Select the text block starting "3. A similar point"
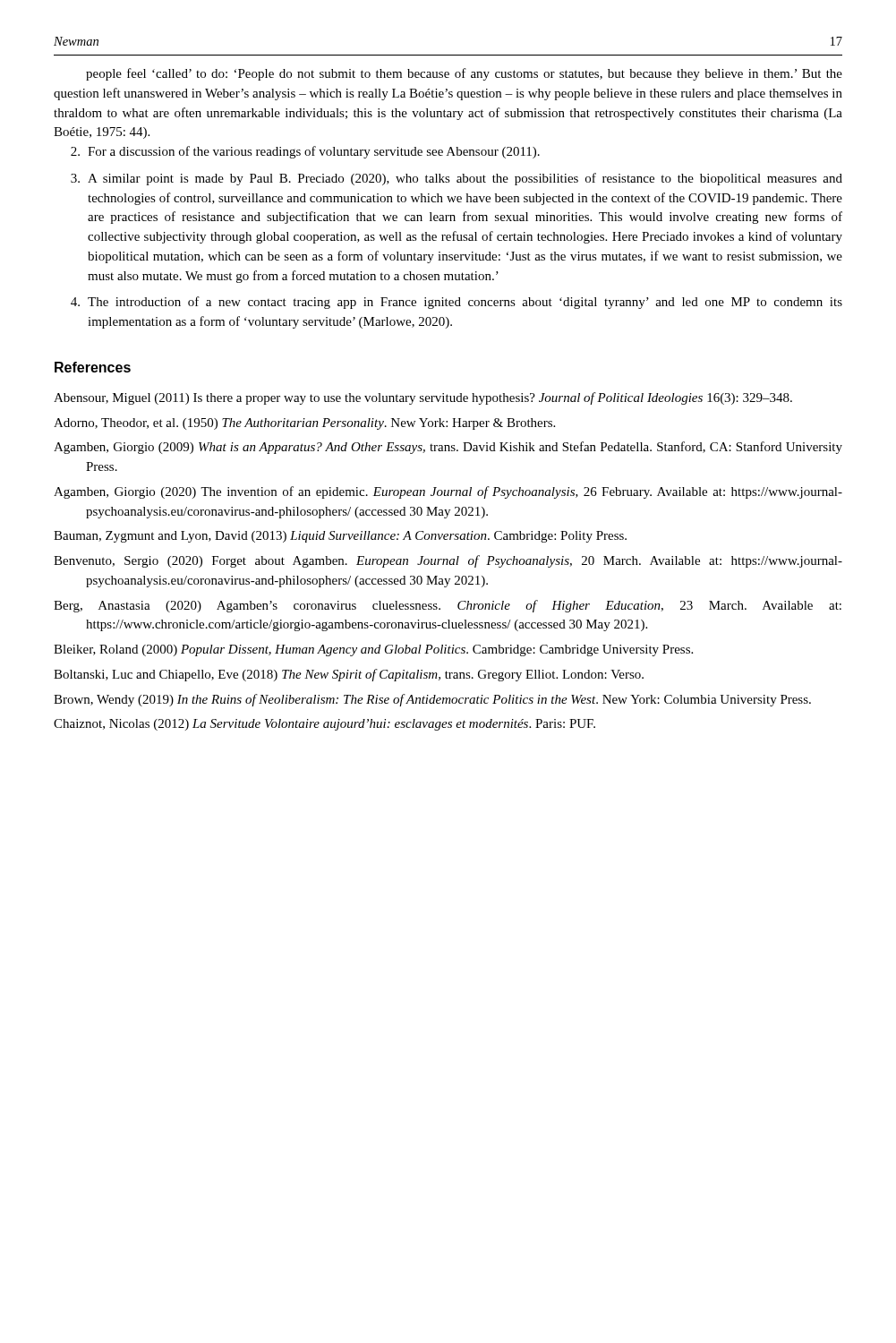Viewport: 896px width, 1343px height. pos(448,227)
